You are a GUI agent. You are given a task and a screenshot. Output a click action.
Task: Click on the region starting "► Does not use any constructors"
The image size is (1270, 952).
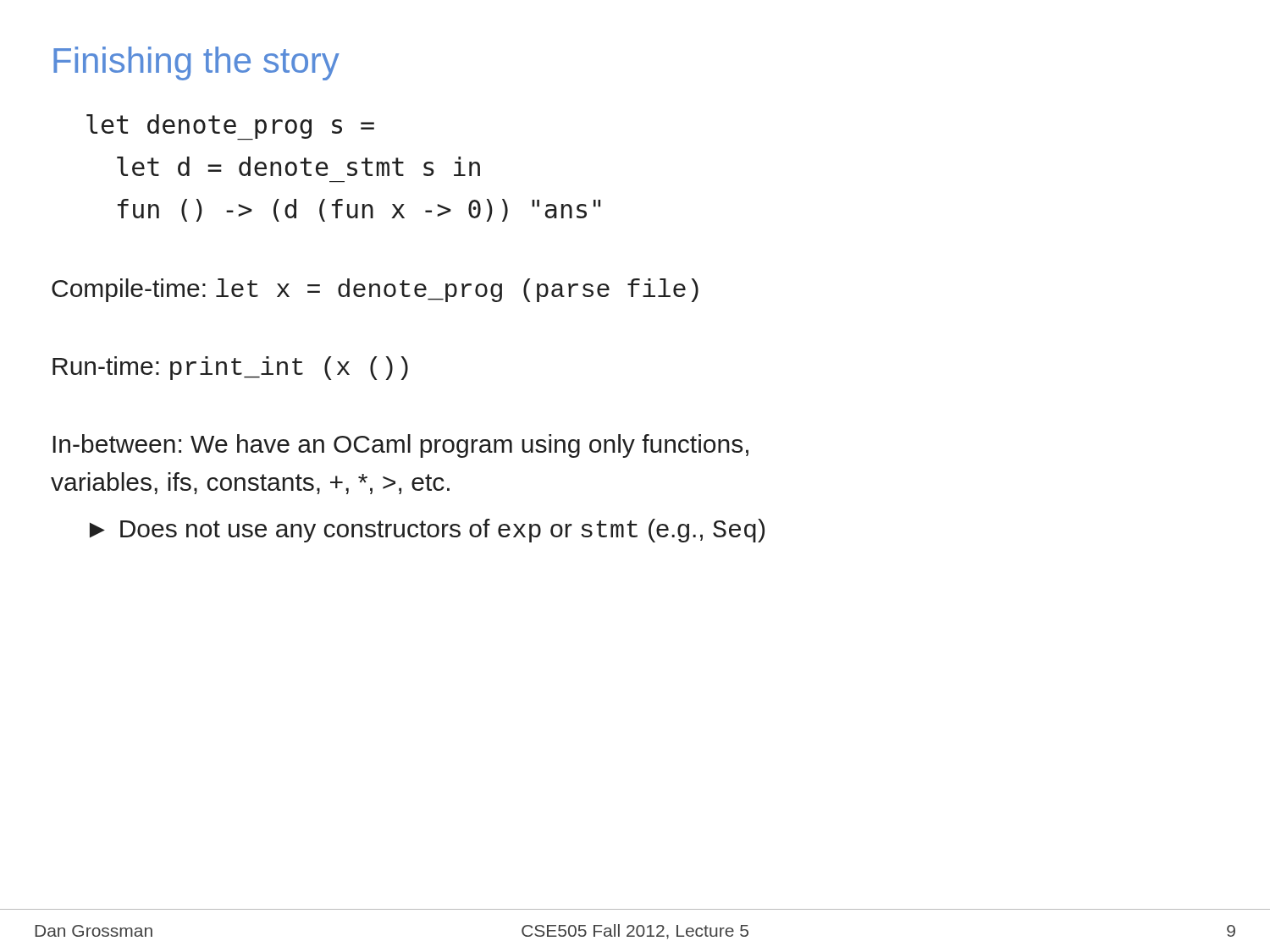(426, 530)
